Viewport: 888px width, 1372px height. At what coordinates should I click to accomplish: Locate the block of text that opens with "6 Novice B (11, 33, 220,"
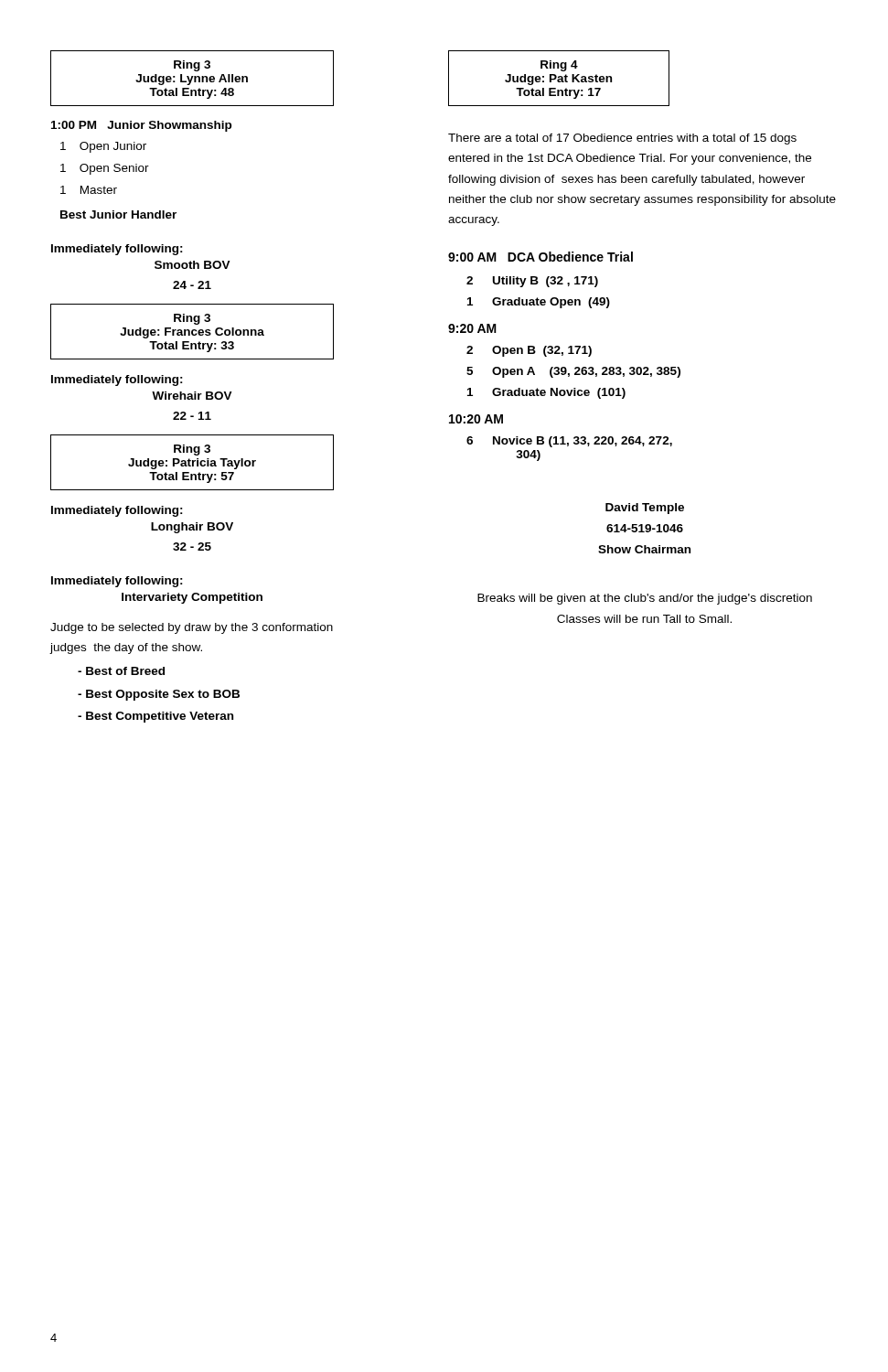coord(645,448)
